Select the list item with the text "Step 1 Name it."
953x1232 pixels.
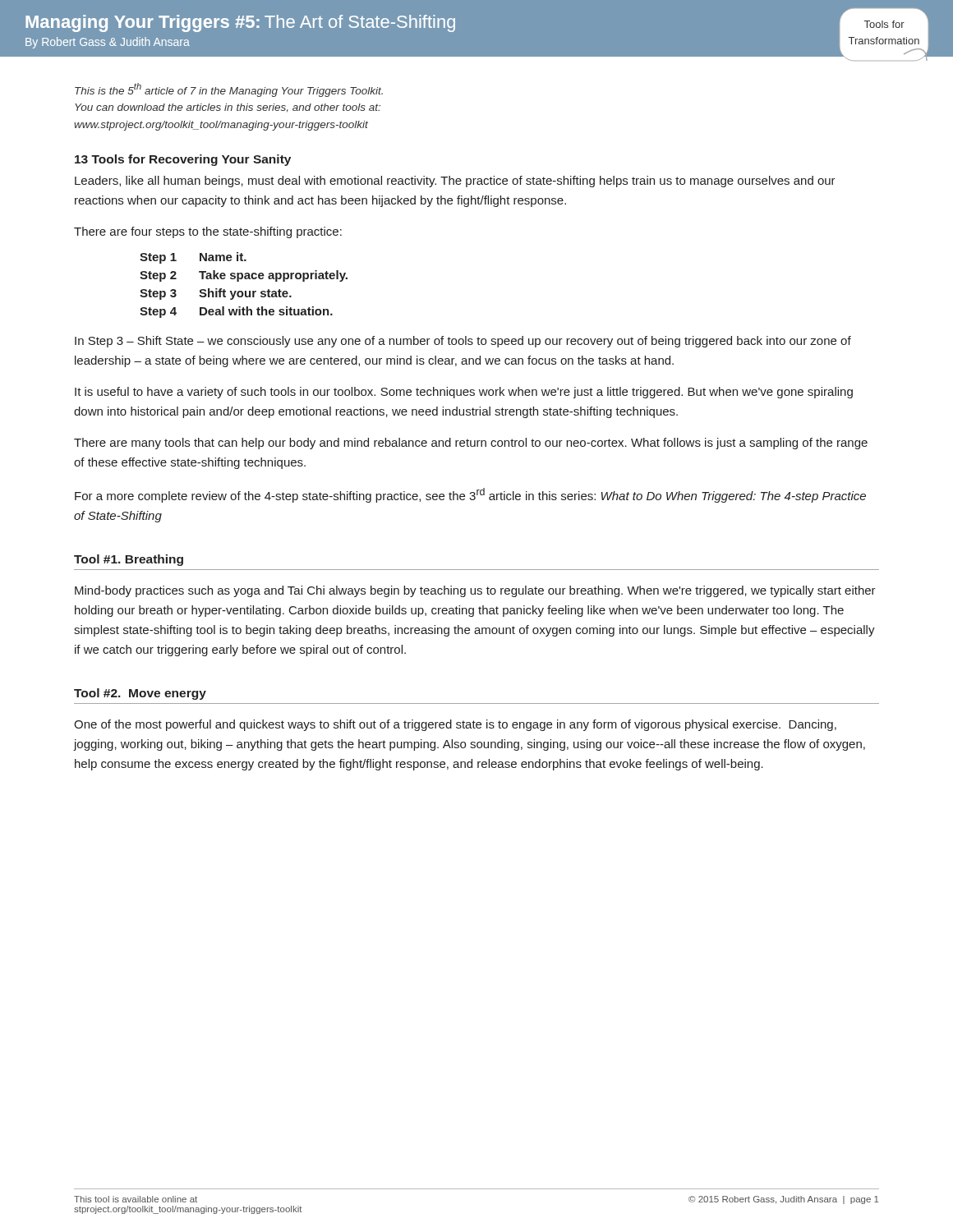[x=193, y=257]
